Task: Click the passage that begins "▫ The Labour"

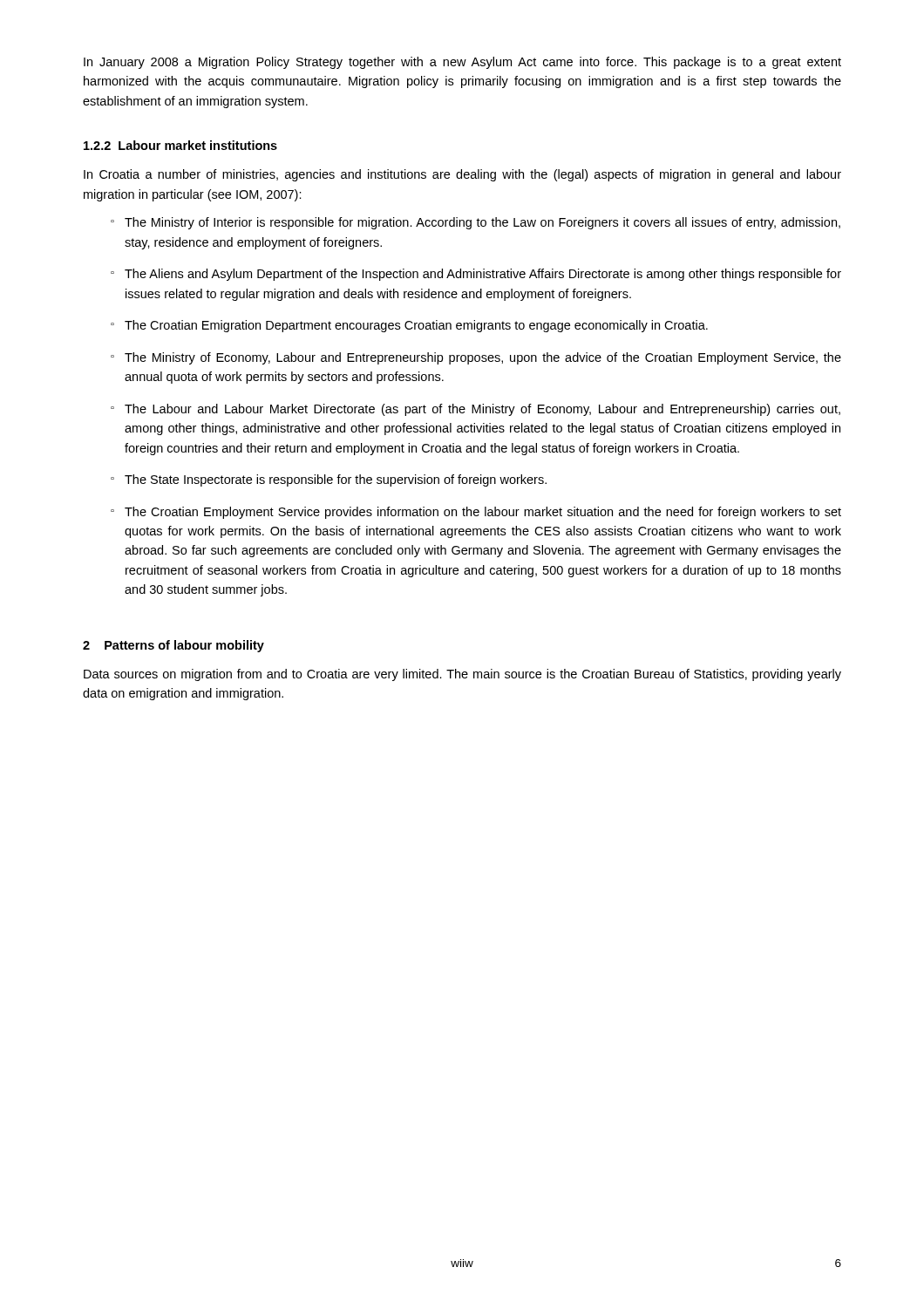Action: [x=462, y=428]
